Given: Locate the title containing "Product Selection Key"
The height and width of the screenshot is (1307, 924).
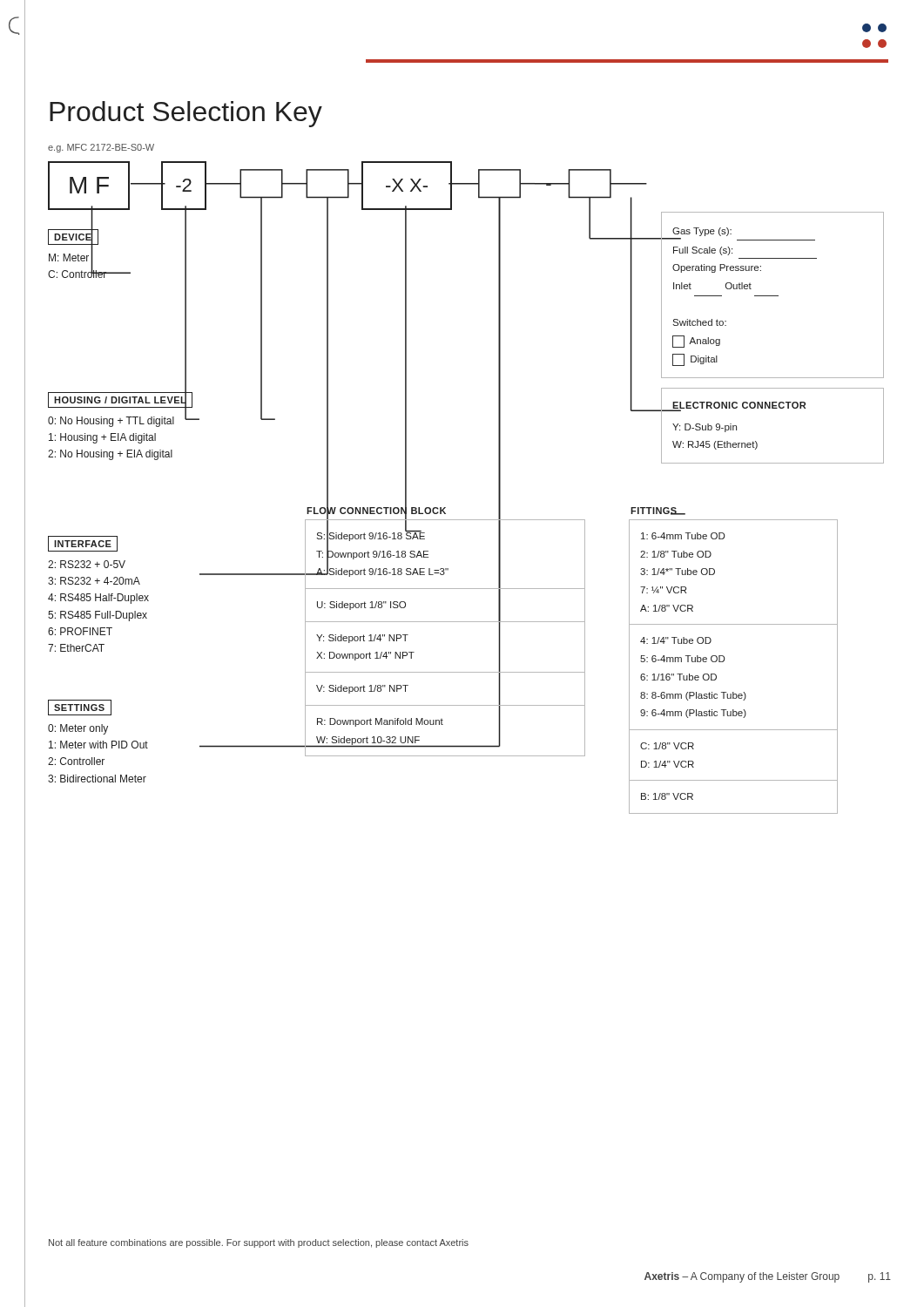Looking at the screenshot, I should pyautogui.click(x=185, y=111).
